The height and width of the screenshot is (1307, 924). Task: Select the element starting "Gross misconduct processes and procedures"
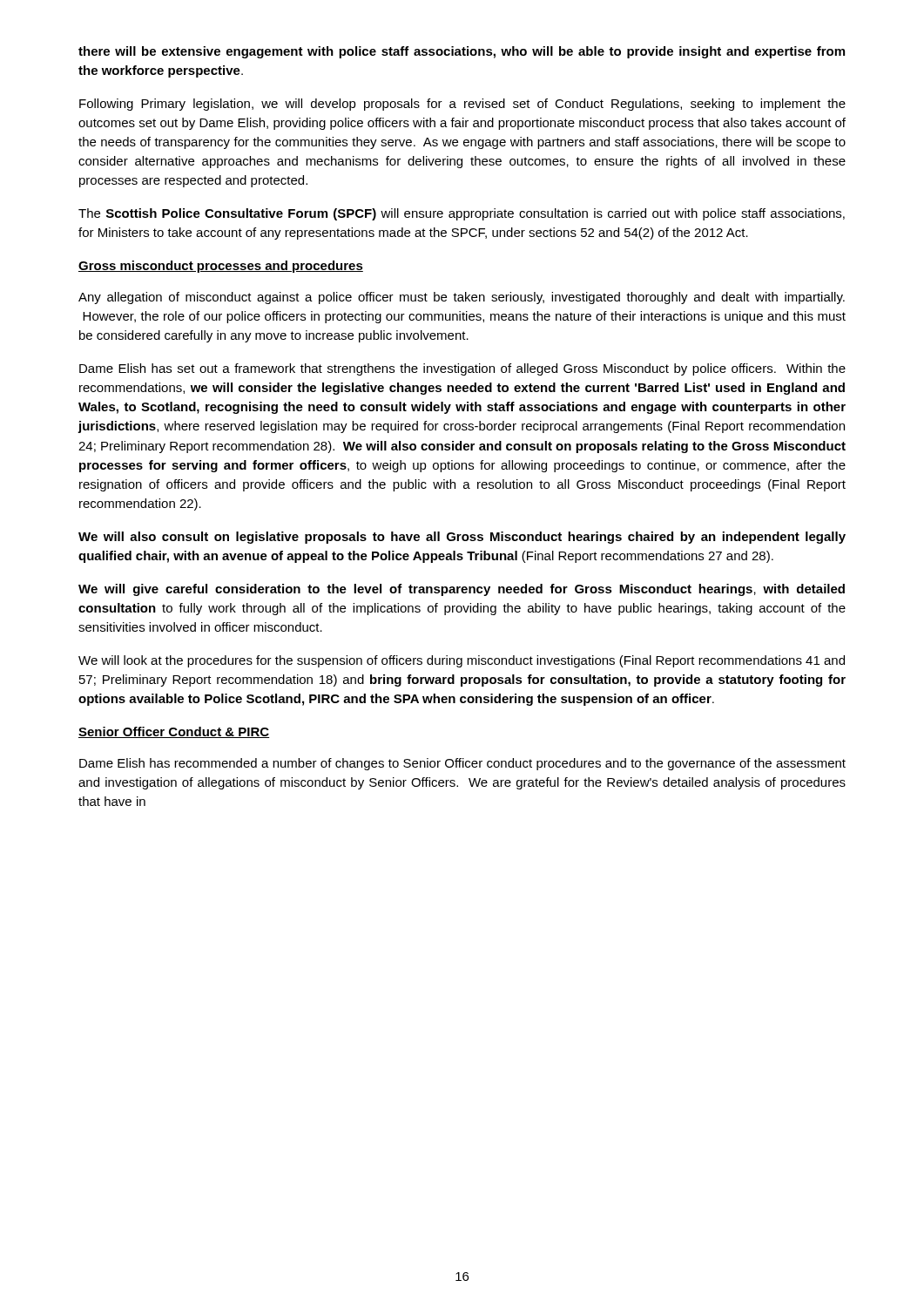tap(221, 266)
